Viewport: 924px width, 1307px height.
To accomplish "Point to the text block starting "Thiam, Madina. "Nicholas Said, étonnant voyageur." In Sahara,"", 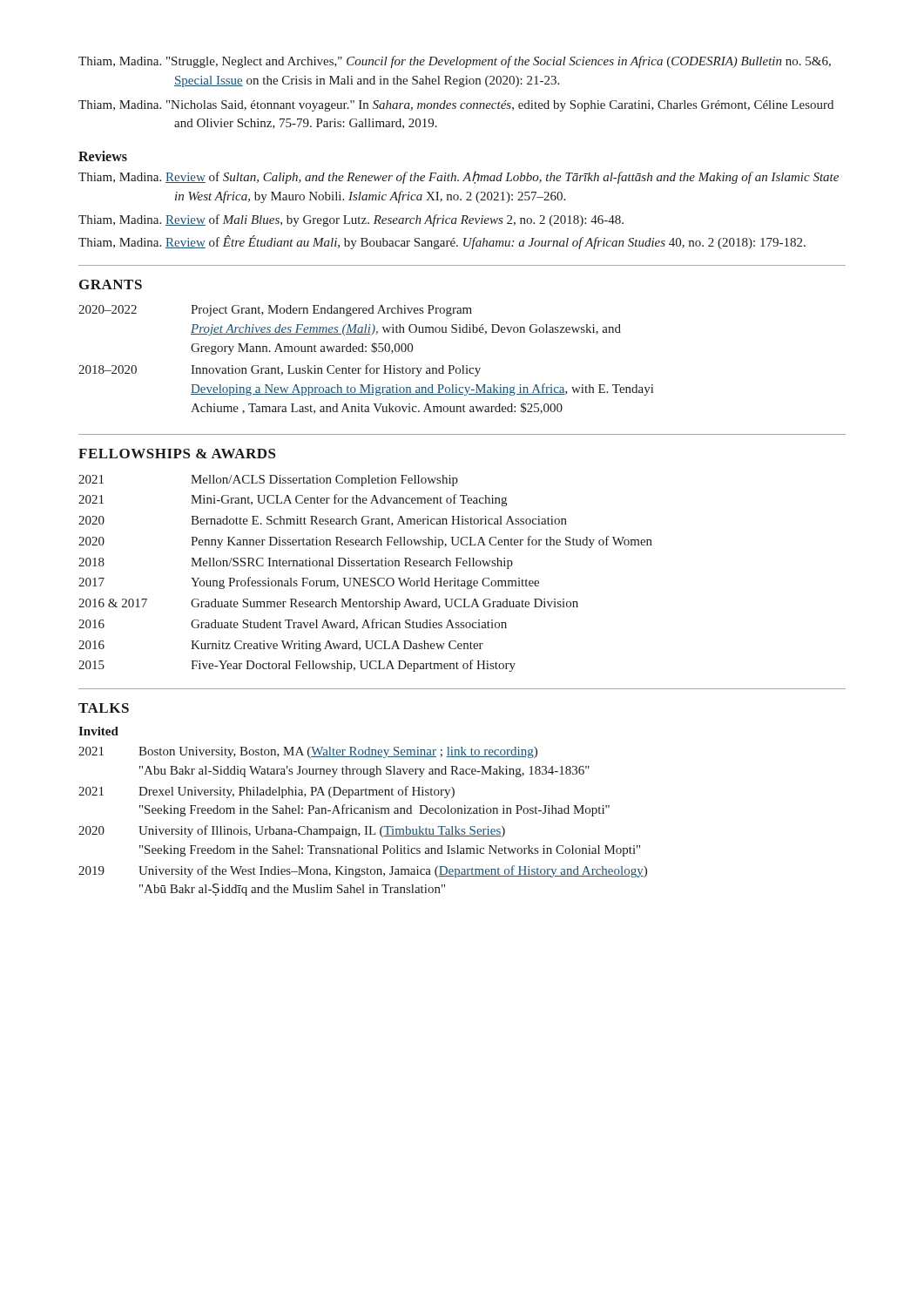I will tap(456, 114).
